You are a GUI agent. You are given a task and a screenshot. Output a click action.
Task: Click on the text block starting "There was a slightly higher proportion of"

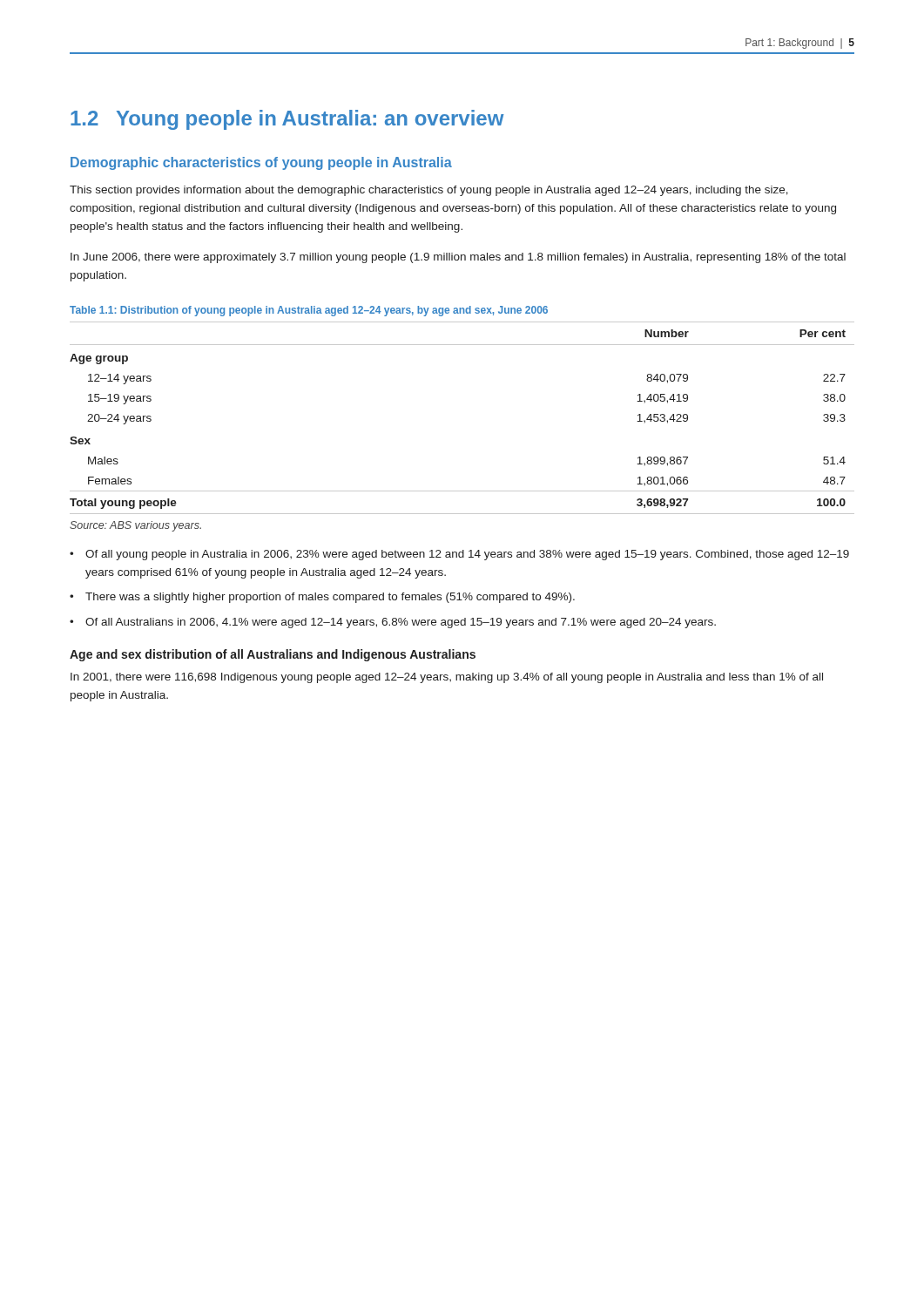(x=330, y=597)
